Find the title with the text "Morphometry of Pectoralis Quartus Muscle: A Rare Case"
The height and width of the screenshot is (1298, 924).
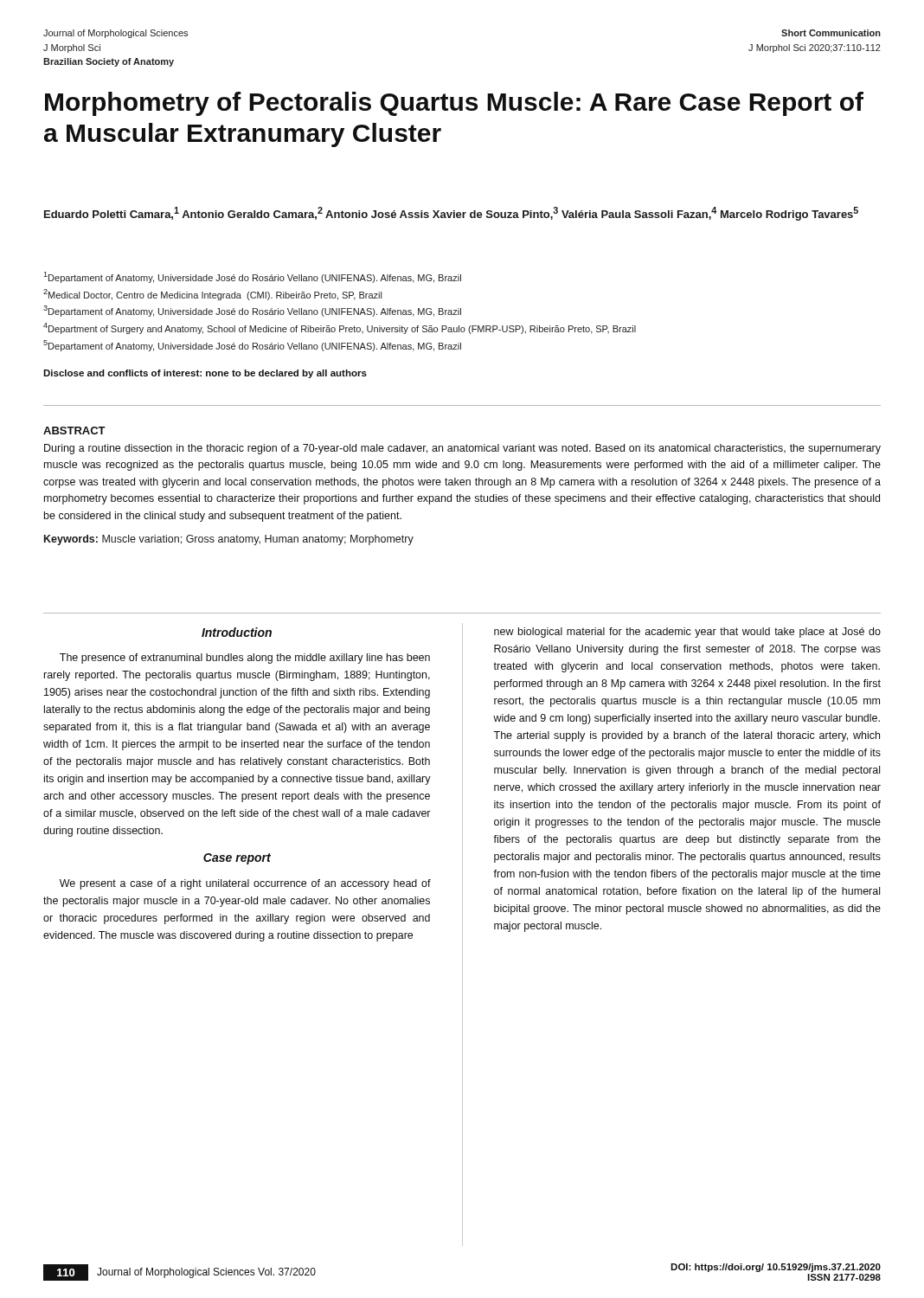[462, 118]
